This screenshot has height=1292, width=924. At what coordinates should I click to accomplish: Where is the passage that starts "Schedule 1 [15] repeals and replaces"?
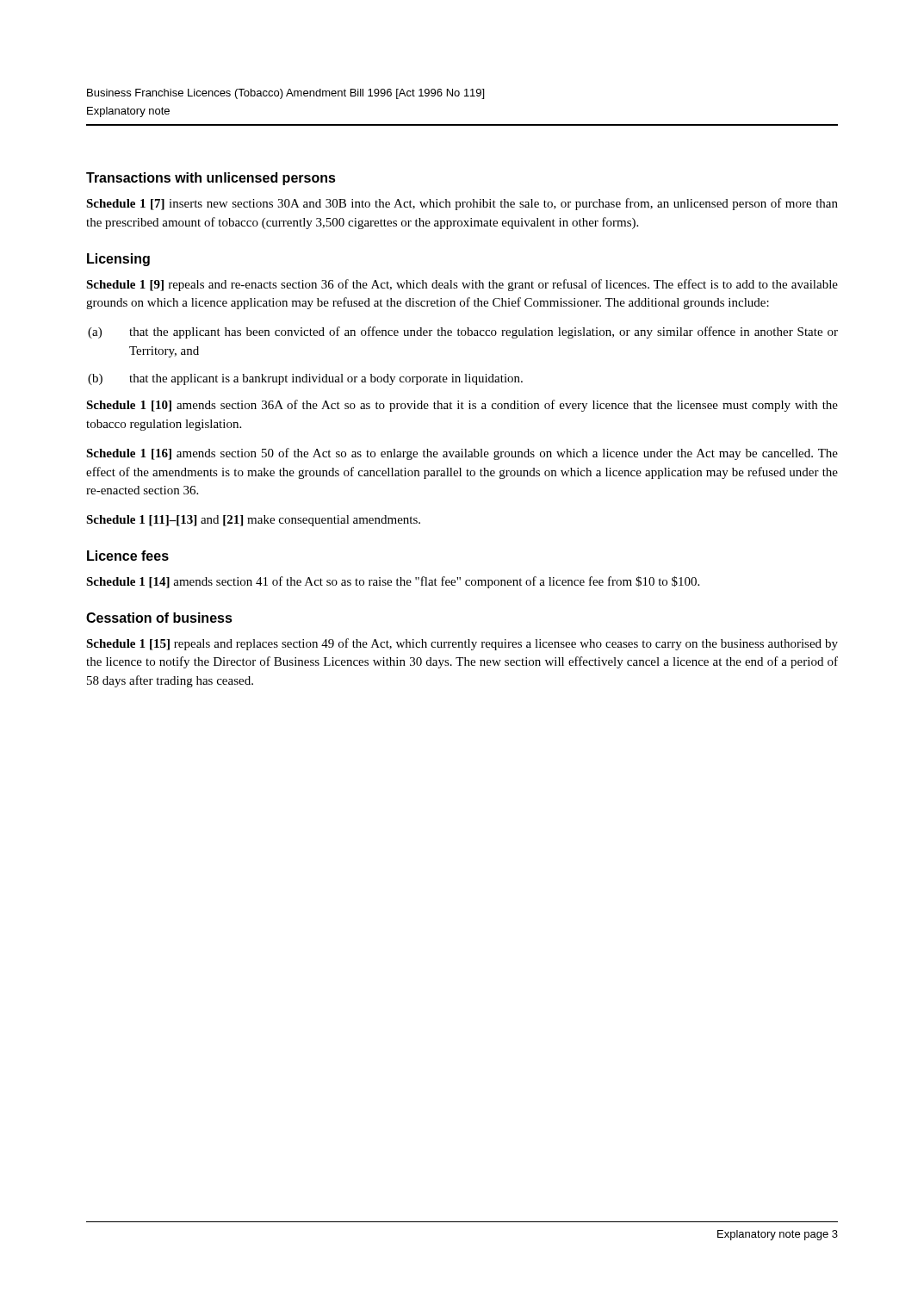click(462, 662)
